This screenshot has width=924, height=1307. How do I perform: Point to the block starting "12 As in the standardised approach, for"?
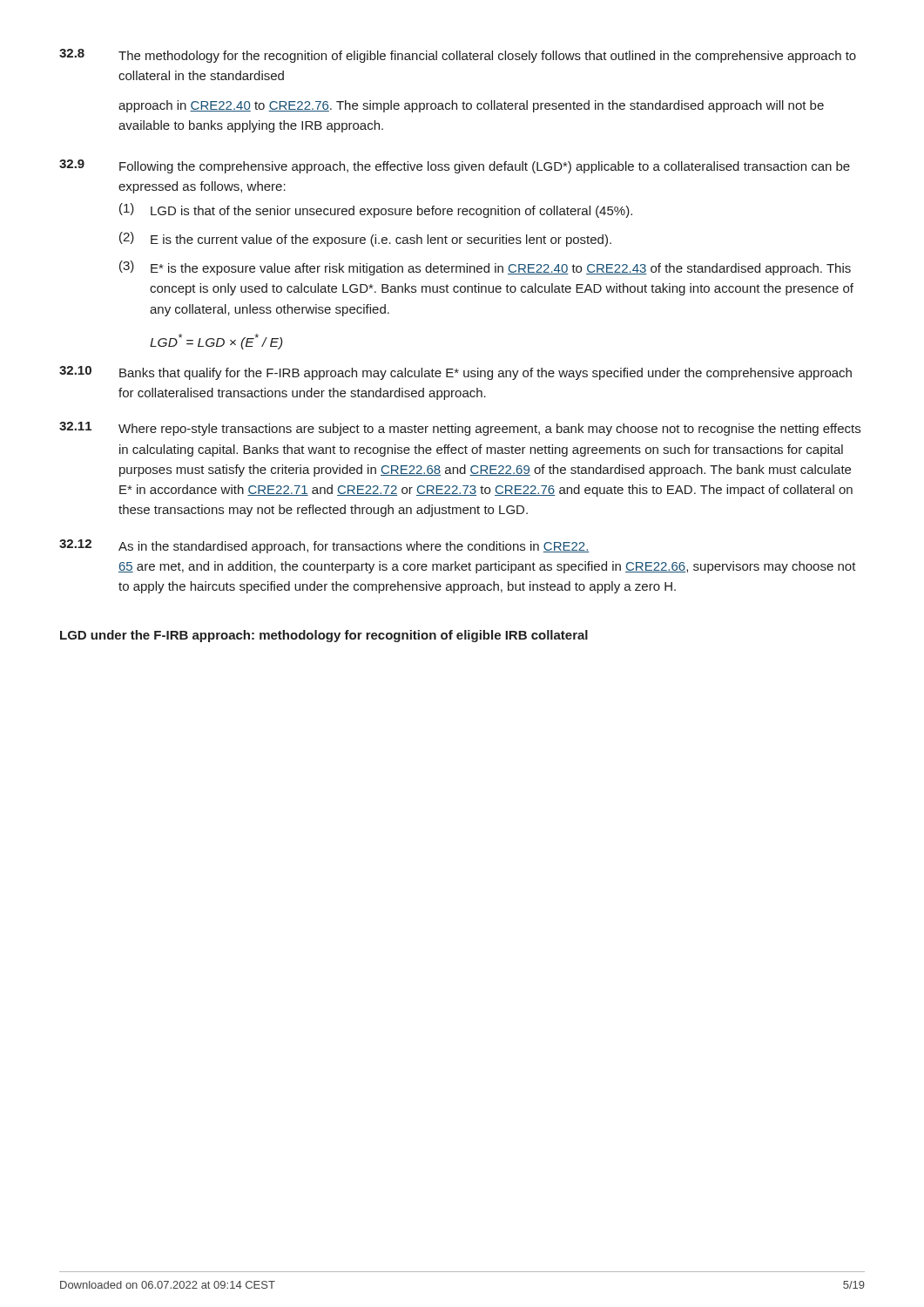[462, 566]
